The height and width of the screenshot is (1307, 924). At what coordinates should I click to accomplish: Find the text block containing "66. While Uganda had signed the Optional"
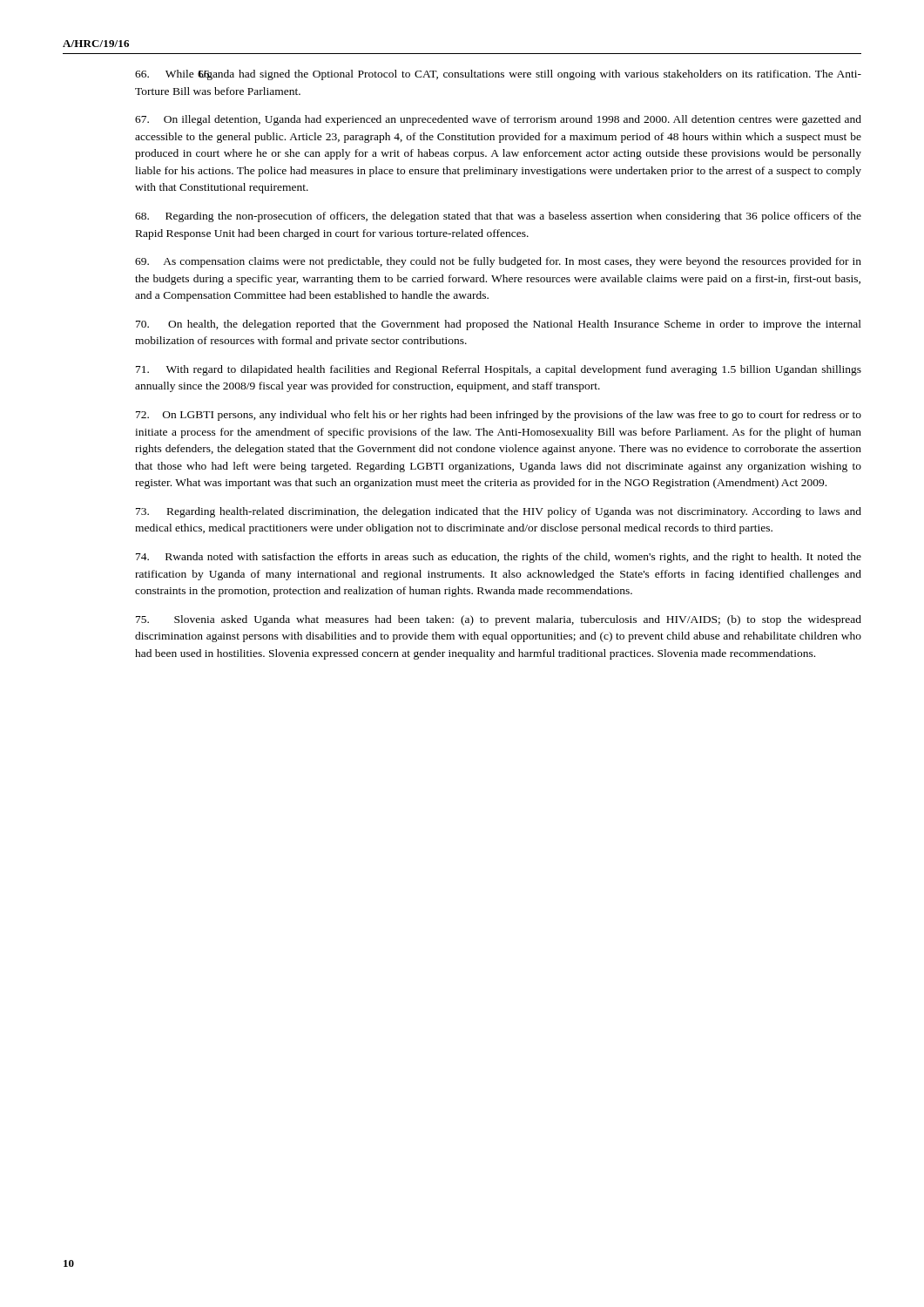click(498, 82)
